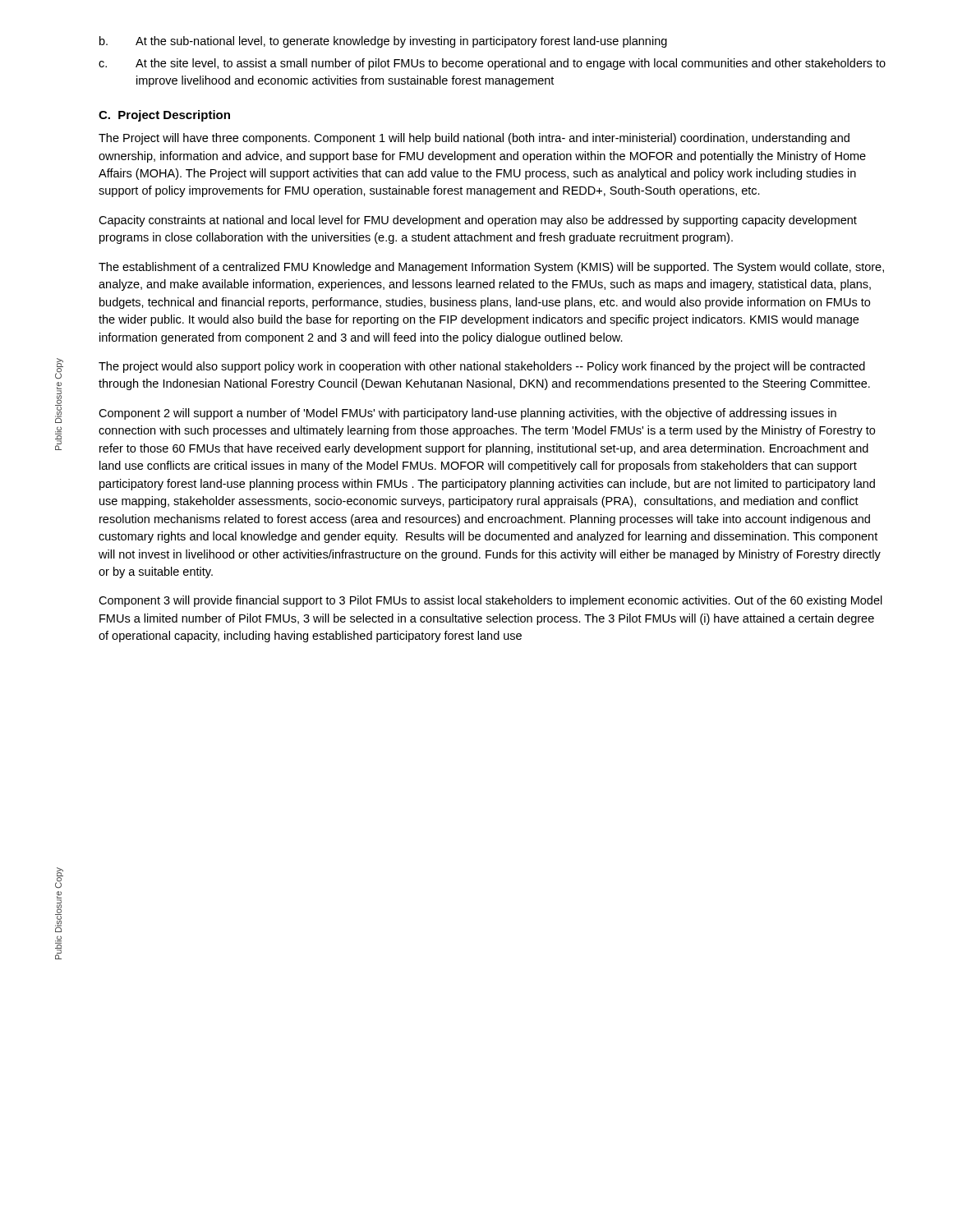Locate the block of text that opens with "The Project will have three components. Component 1"
The width and height of the screenshot is (953, 1232).
pos(482,164)
